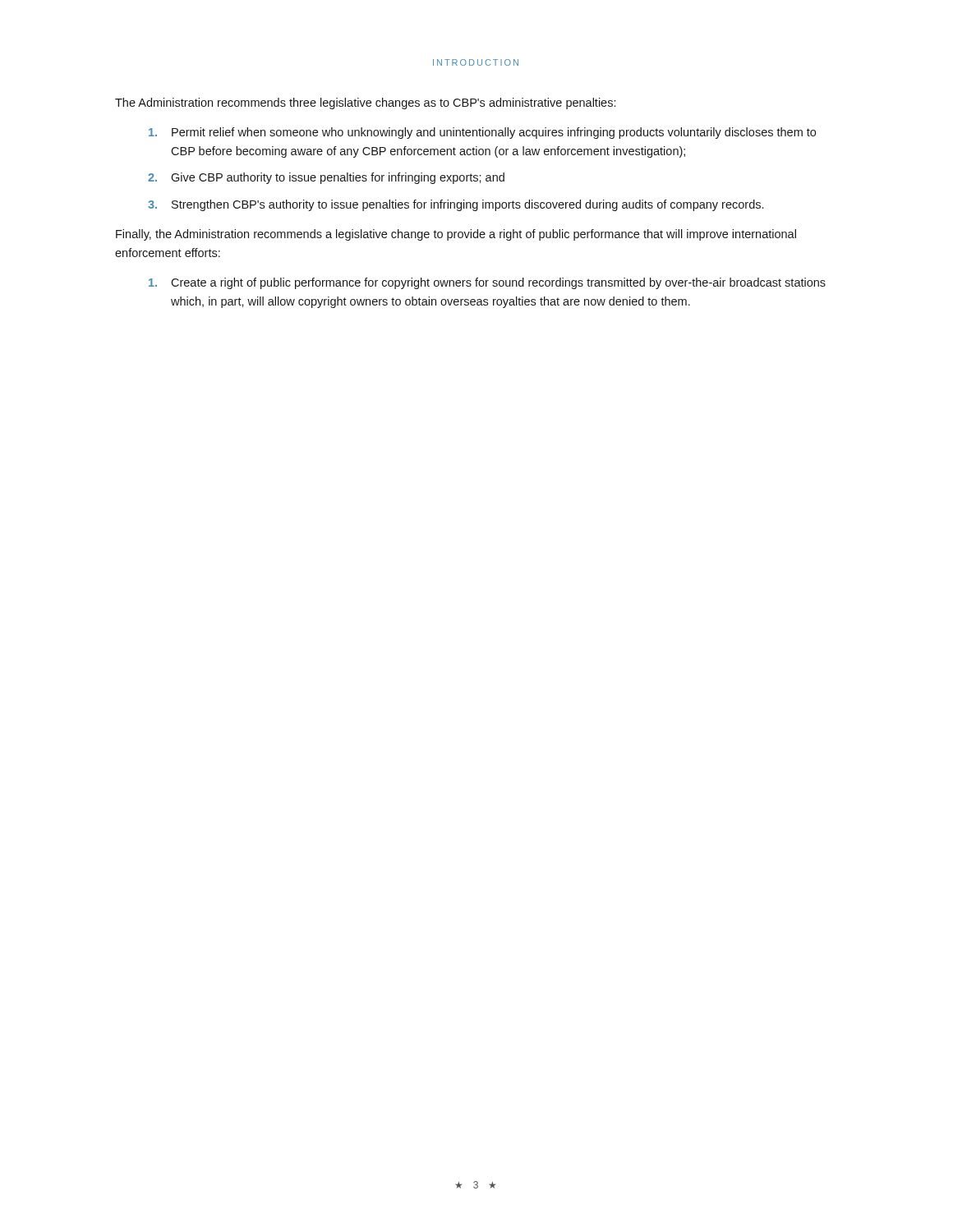Point to the passage starting "Finally, the Administration recommends a legislative change to"
Screen dimensions: 1232x953
click(456, 244)
